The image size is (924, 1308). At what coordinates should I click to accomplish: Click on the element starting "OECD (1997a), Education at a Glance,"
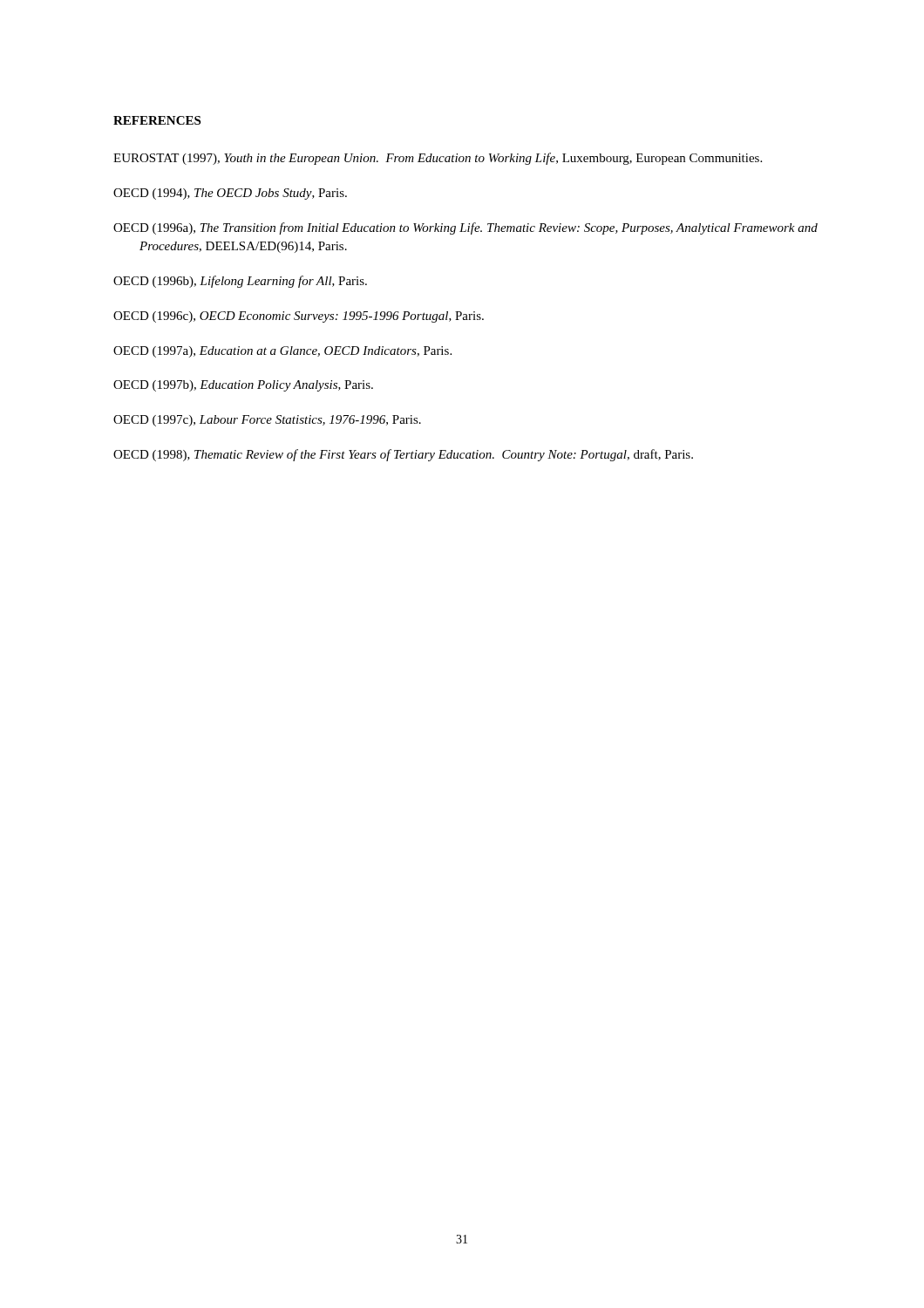283,350
